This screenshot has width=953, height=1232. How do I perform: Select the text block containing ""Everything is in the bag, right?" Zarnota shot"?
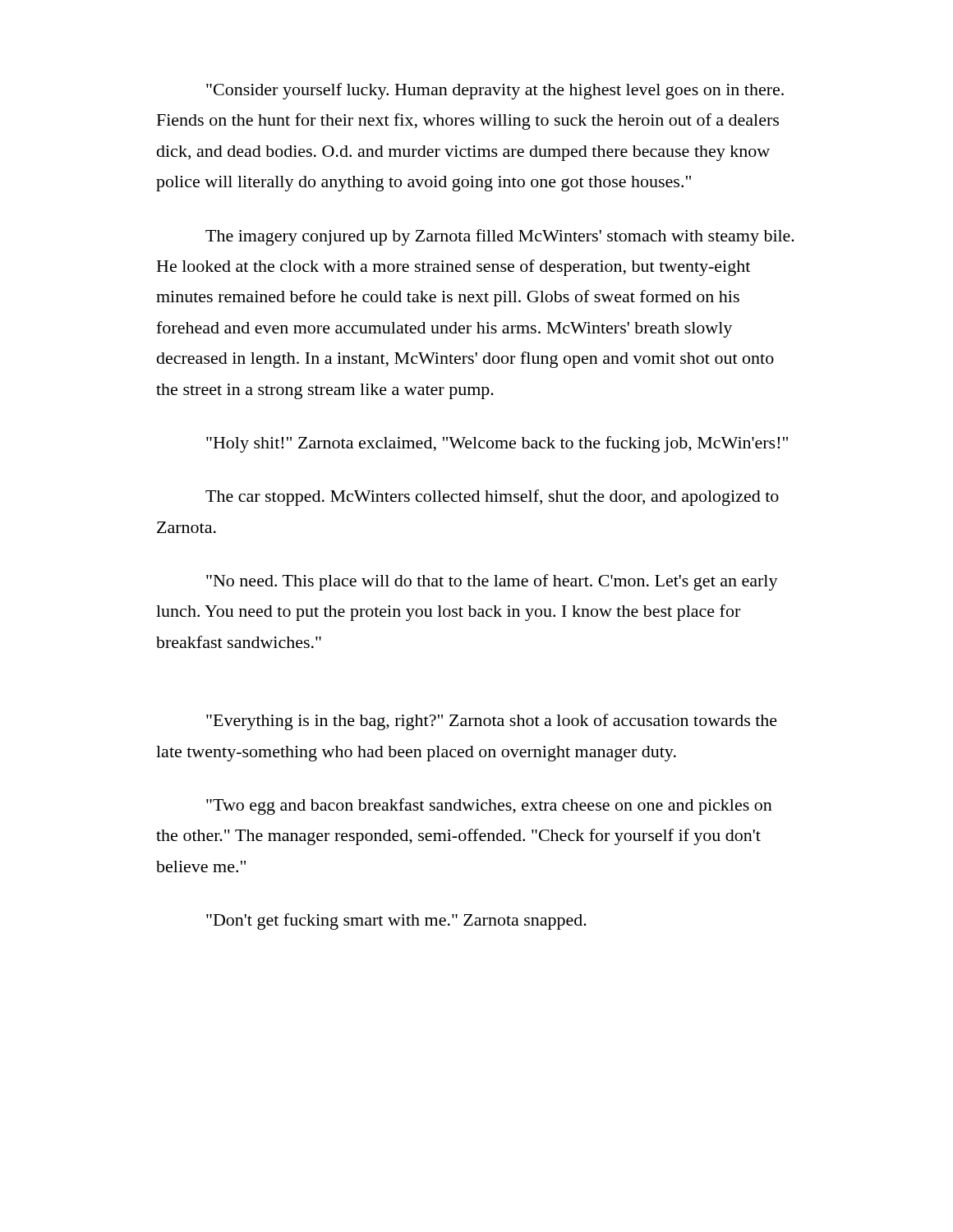tap(476, 736)
